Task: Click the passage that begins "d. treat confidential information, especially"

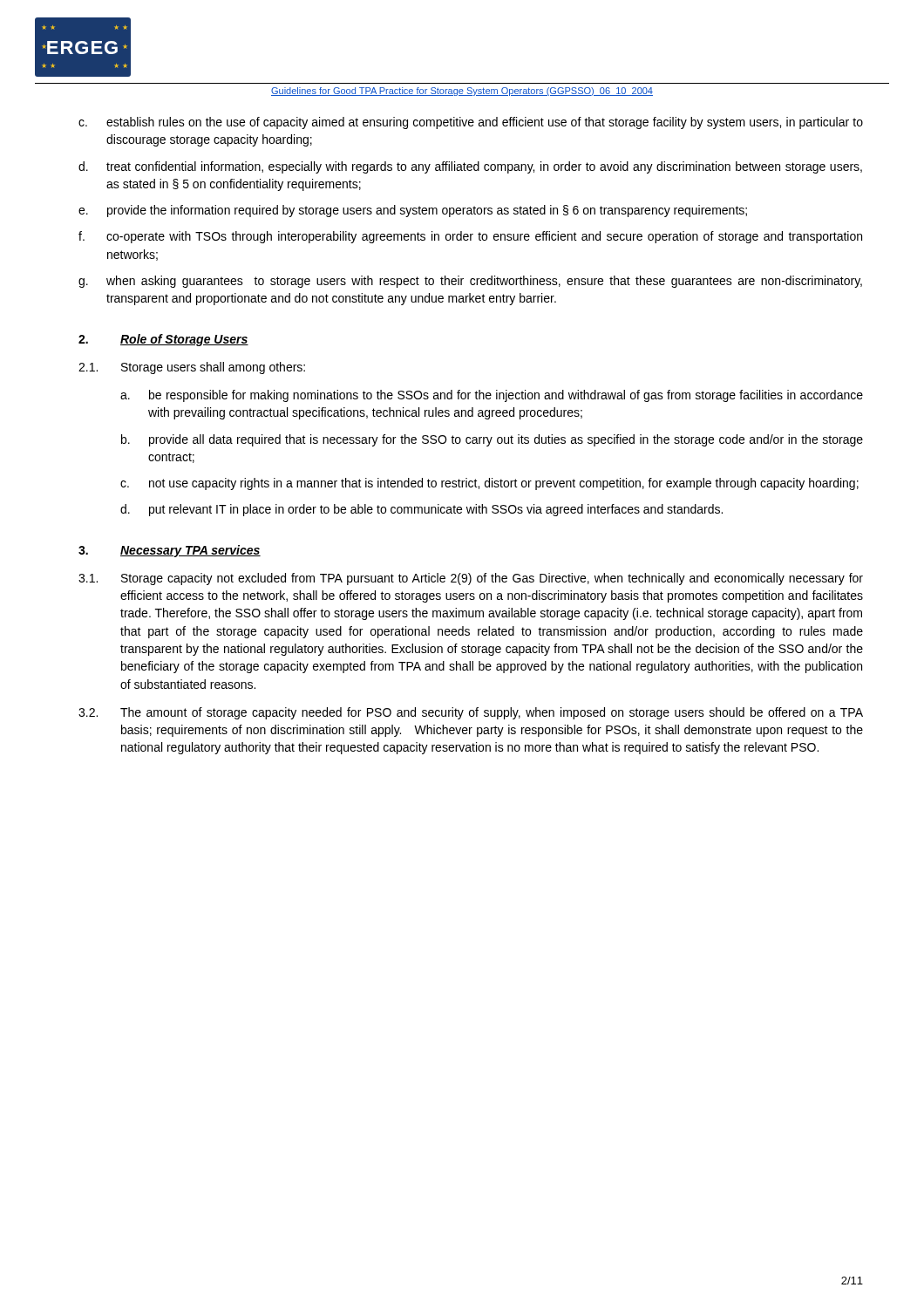Action: [x=471, y=175]
